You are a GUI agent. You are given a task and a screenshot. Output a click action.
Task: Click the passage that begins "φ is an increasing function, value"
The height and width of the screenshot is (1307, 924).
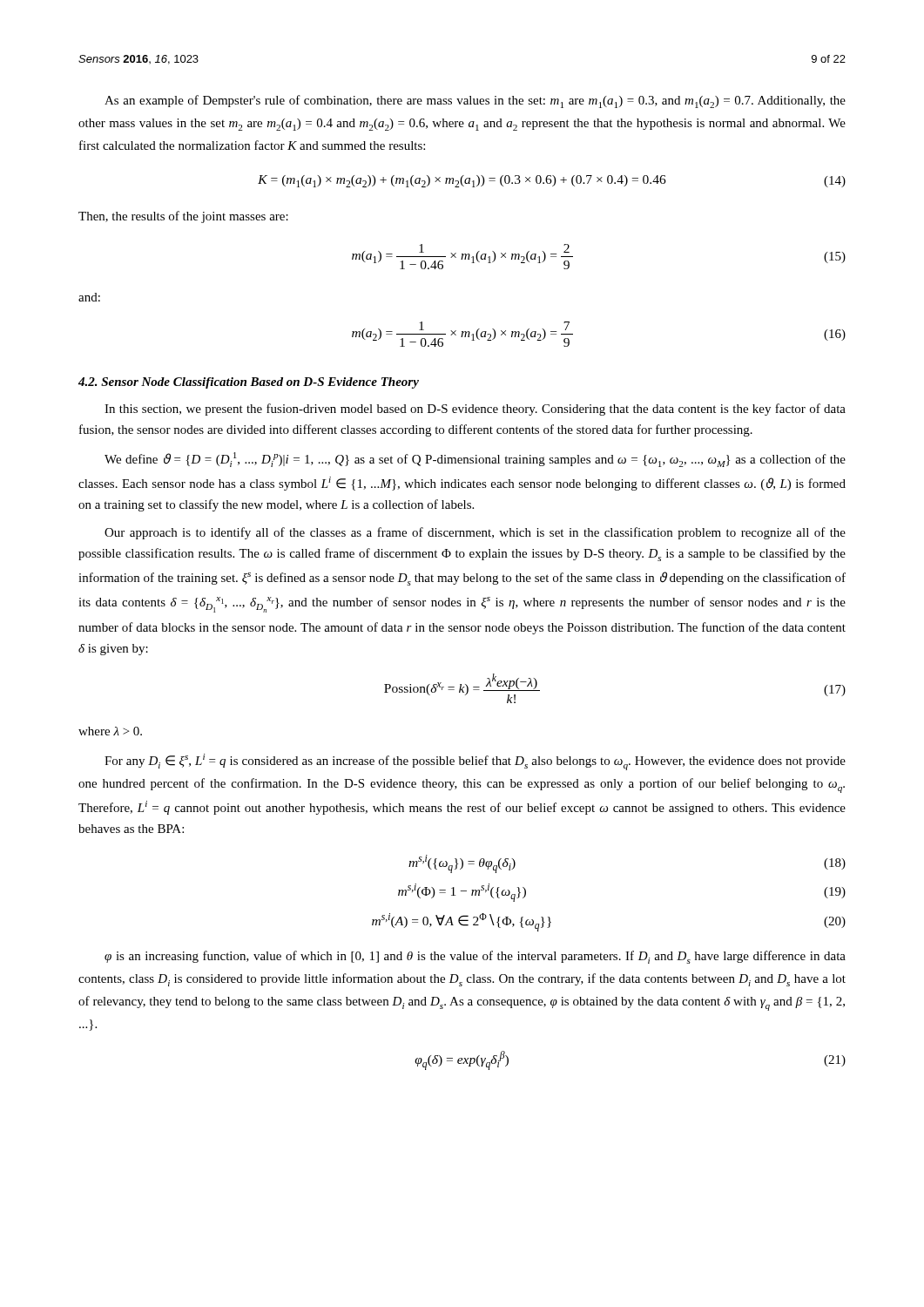point(462,990)
